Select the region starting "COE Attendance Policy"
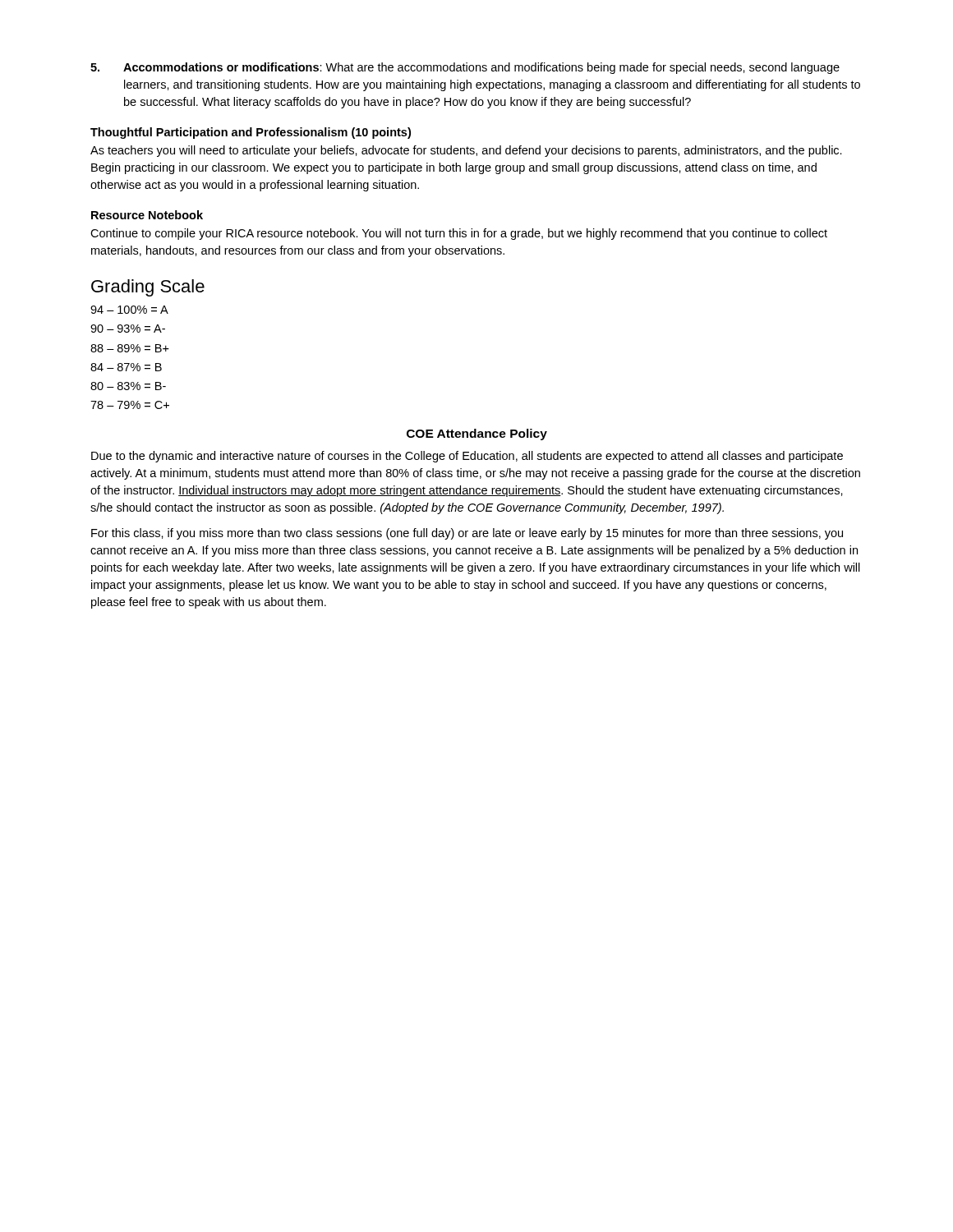This screenshot has height=1232, width=953. pyautogui.click(x=476, y=433)
